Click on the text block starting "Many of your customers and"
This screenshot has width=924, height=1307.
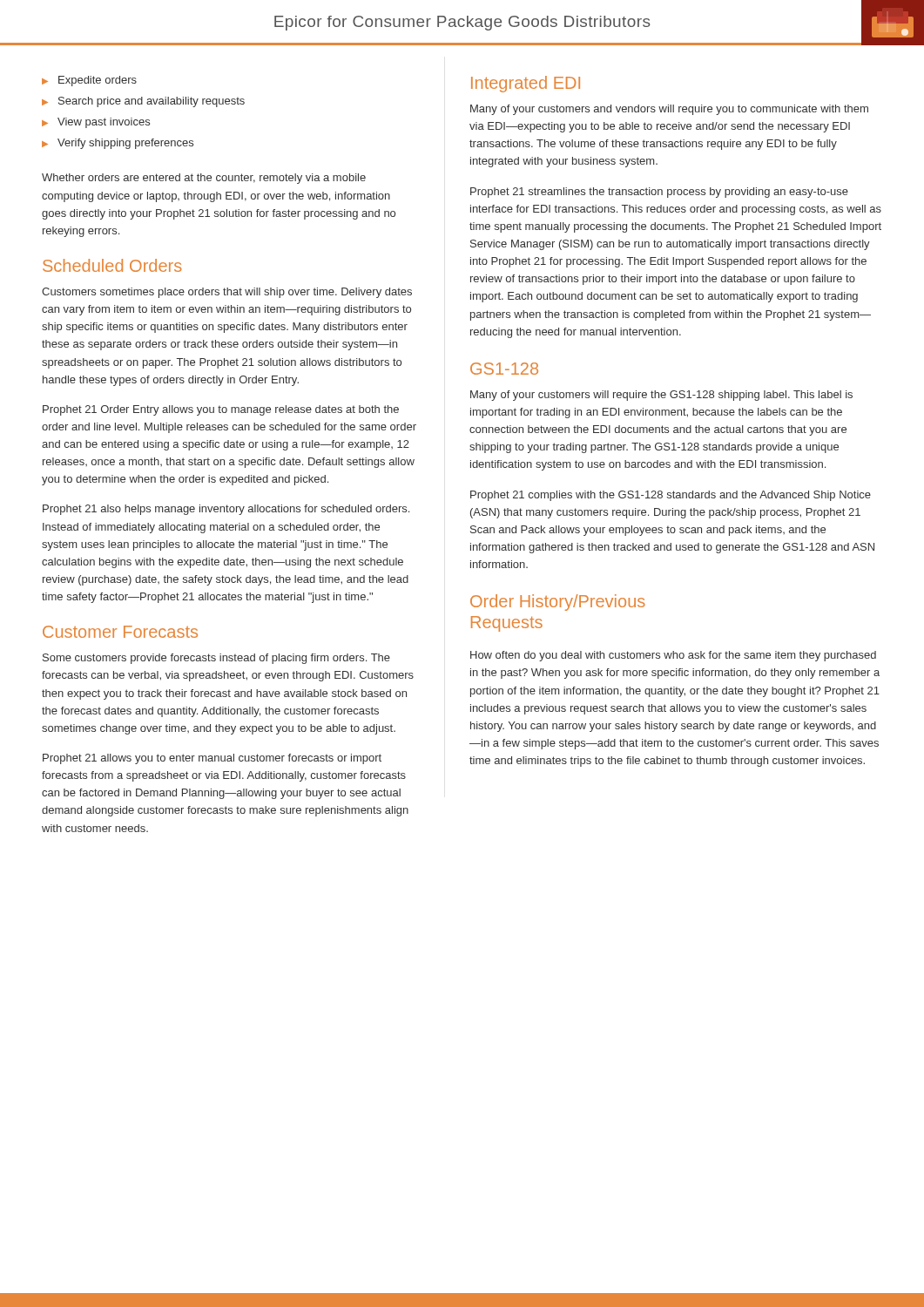pyautogui.click(x=669, y=135)
